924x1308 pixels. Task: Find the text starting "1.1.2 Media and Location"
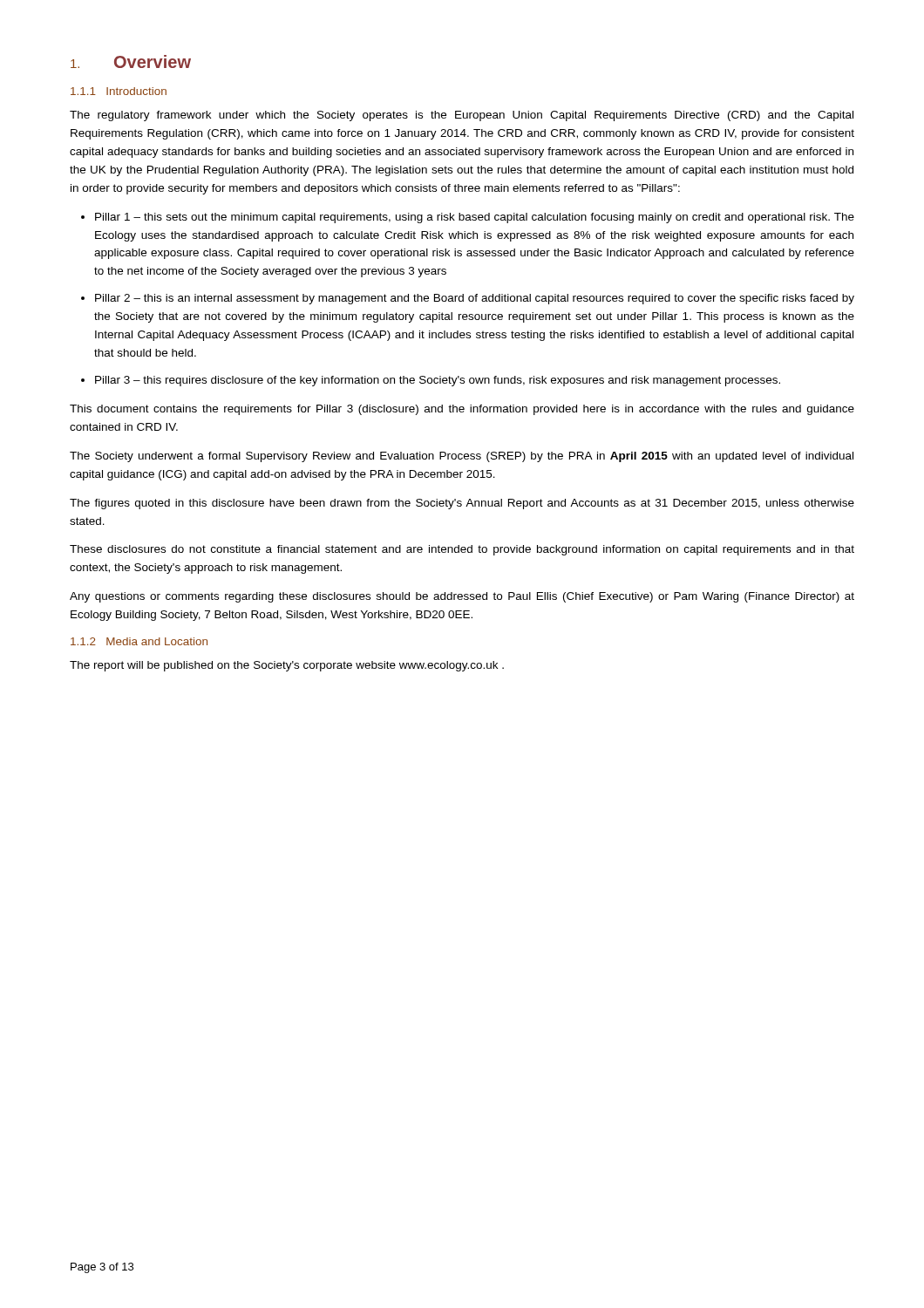(139, 641)
